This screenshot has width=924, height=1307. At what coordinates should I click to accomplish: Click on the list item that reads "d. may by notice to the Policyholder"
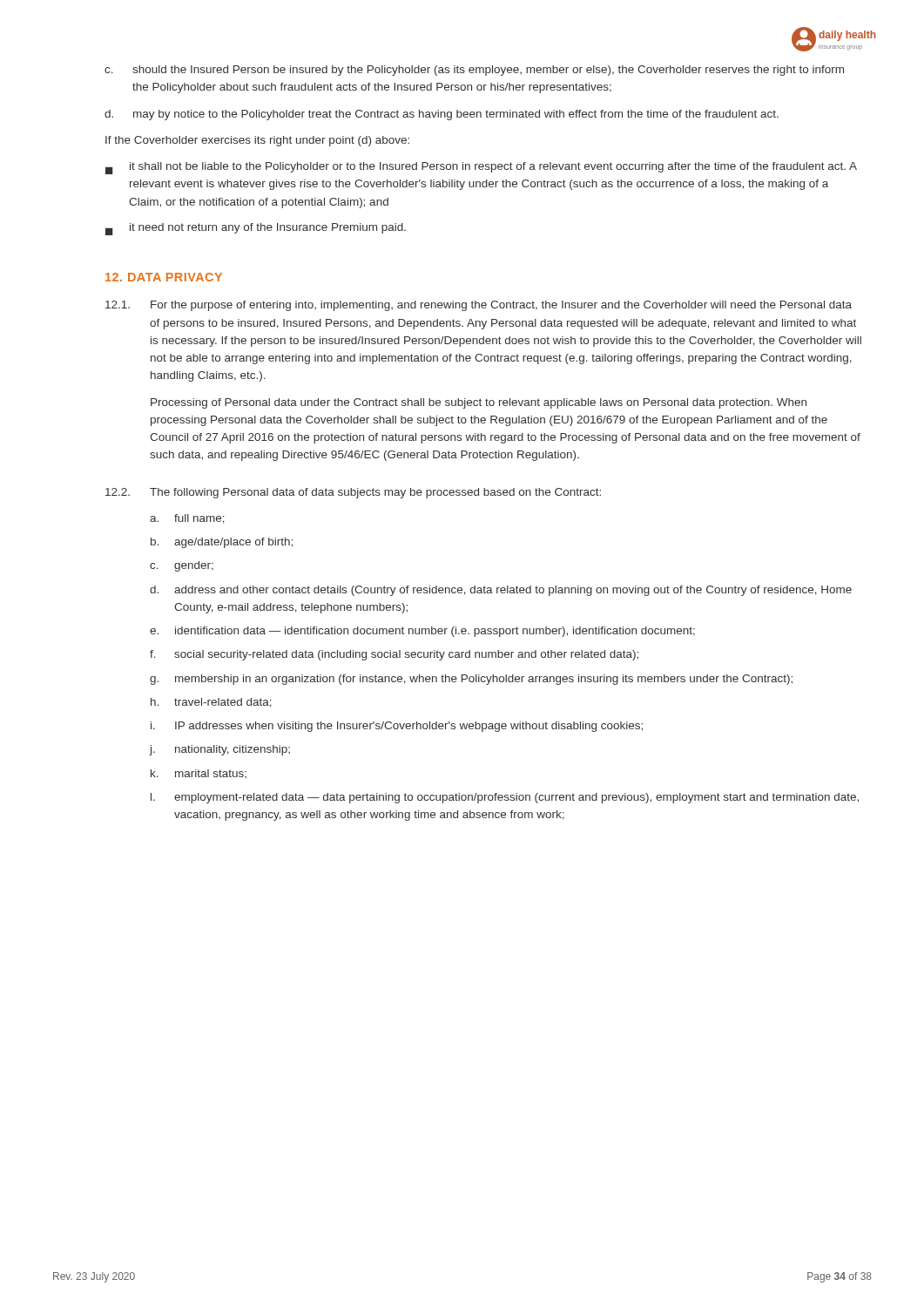[x=484, y=114]
